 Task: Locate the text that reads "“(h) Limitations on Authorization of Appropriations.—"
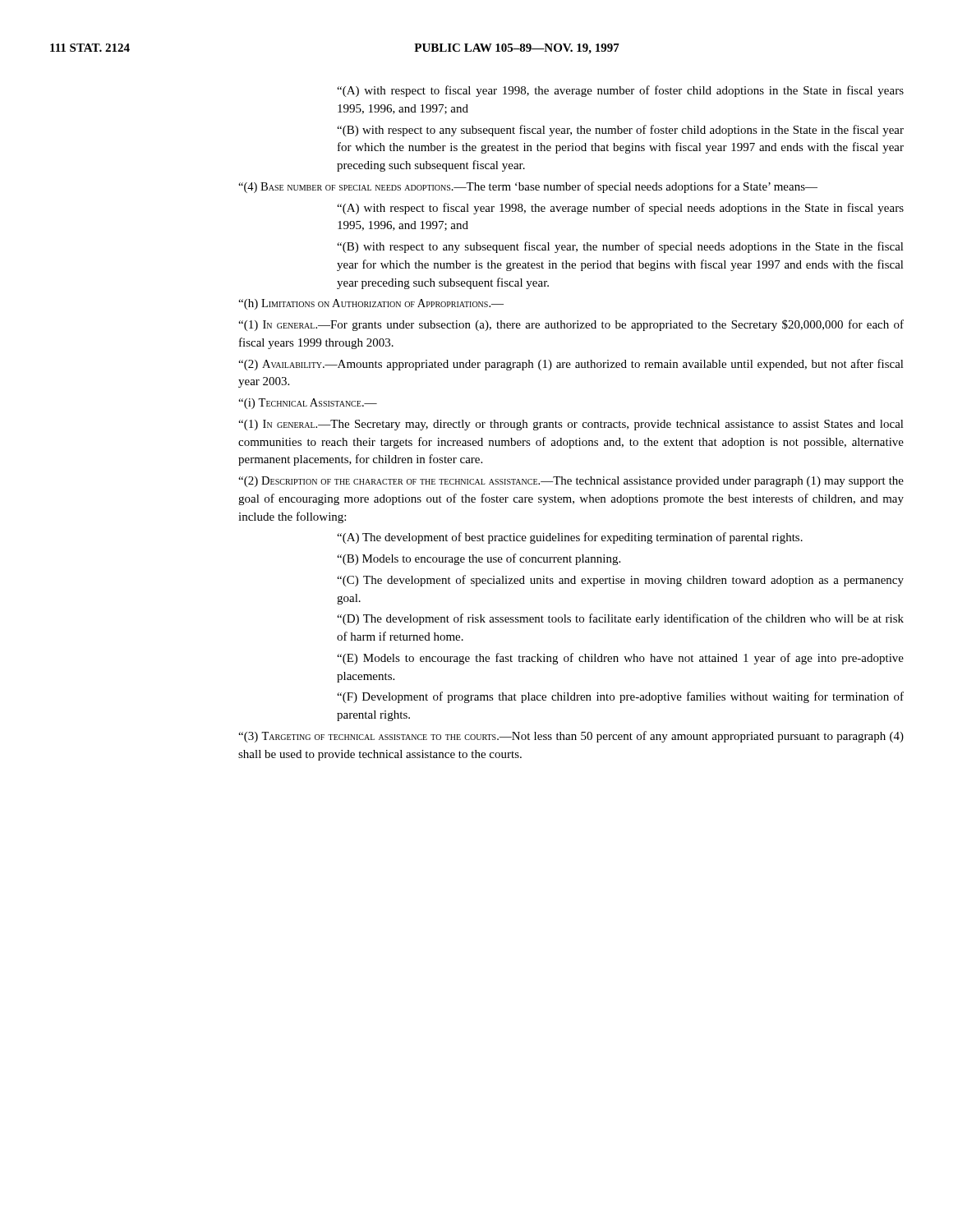coord(371,304)
